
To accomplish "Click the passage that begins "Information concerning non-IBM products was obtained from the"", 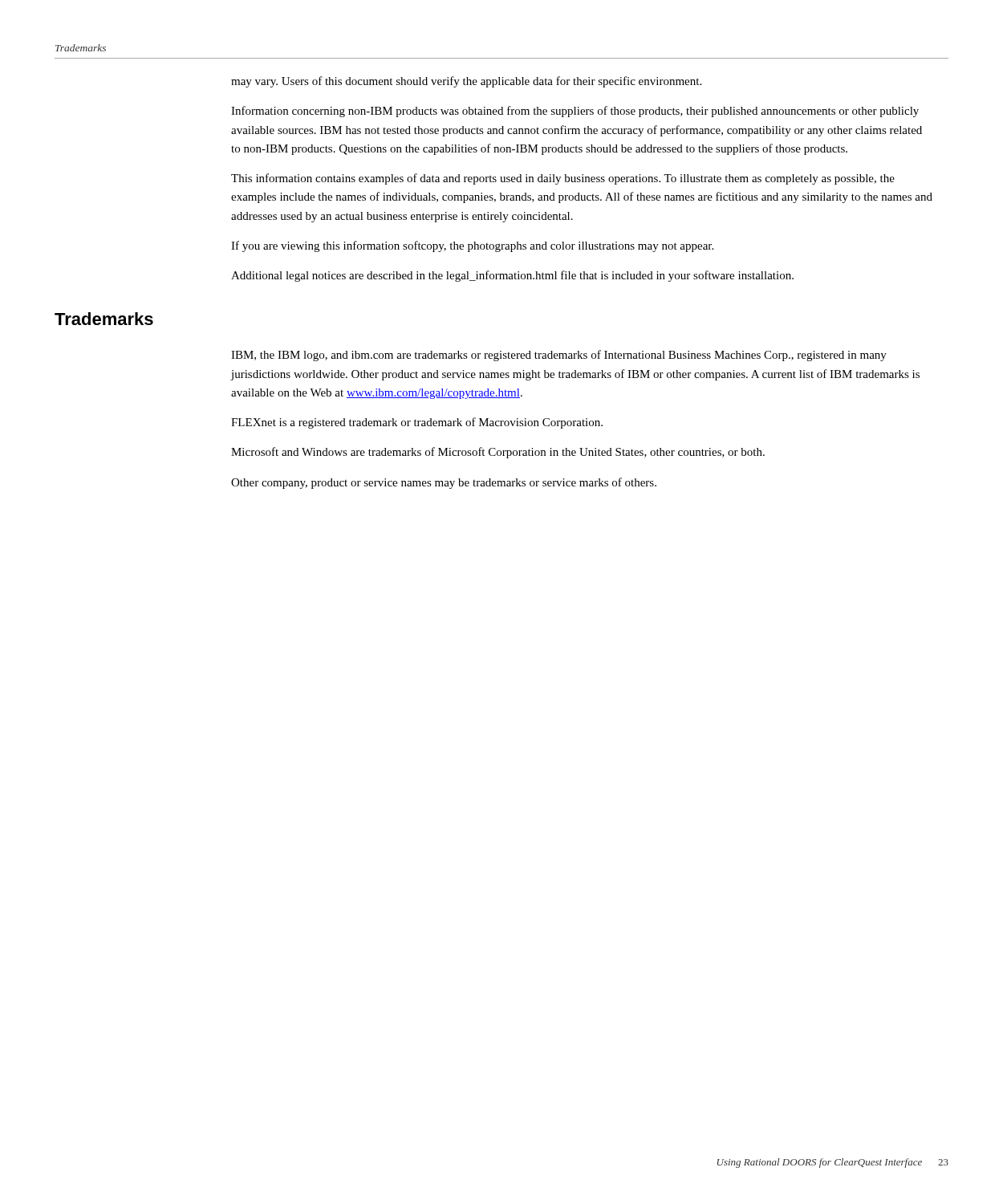I will [x=577, y=130].
